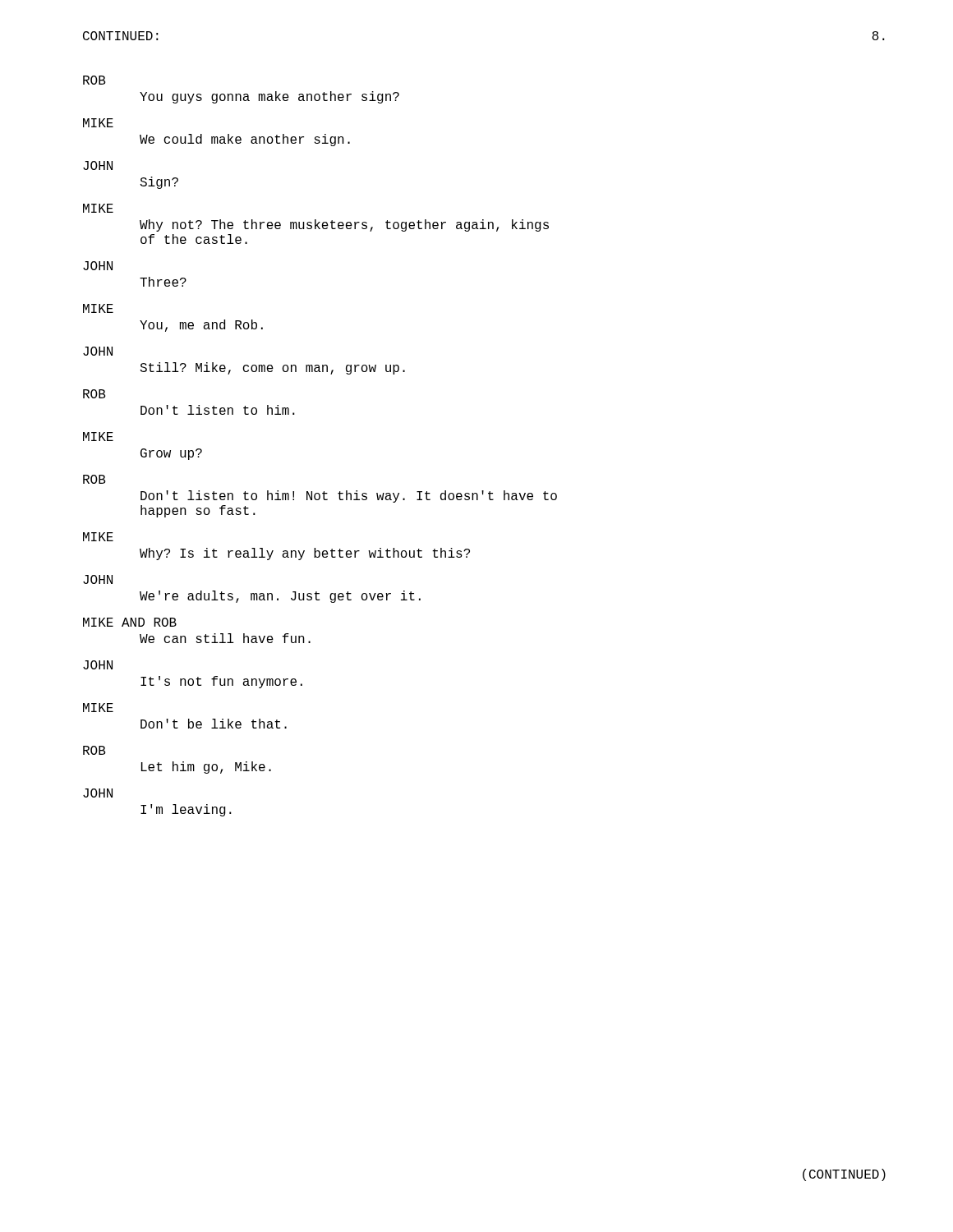
Task: Locate the block of text that opens with "JOHN Still? Mike,"
Action: pos(98,351)
